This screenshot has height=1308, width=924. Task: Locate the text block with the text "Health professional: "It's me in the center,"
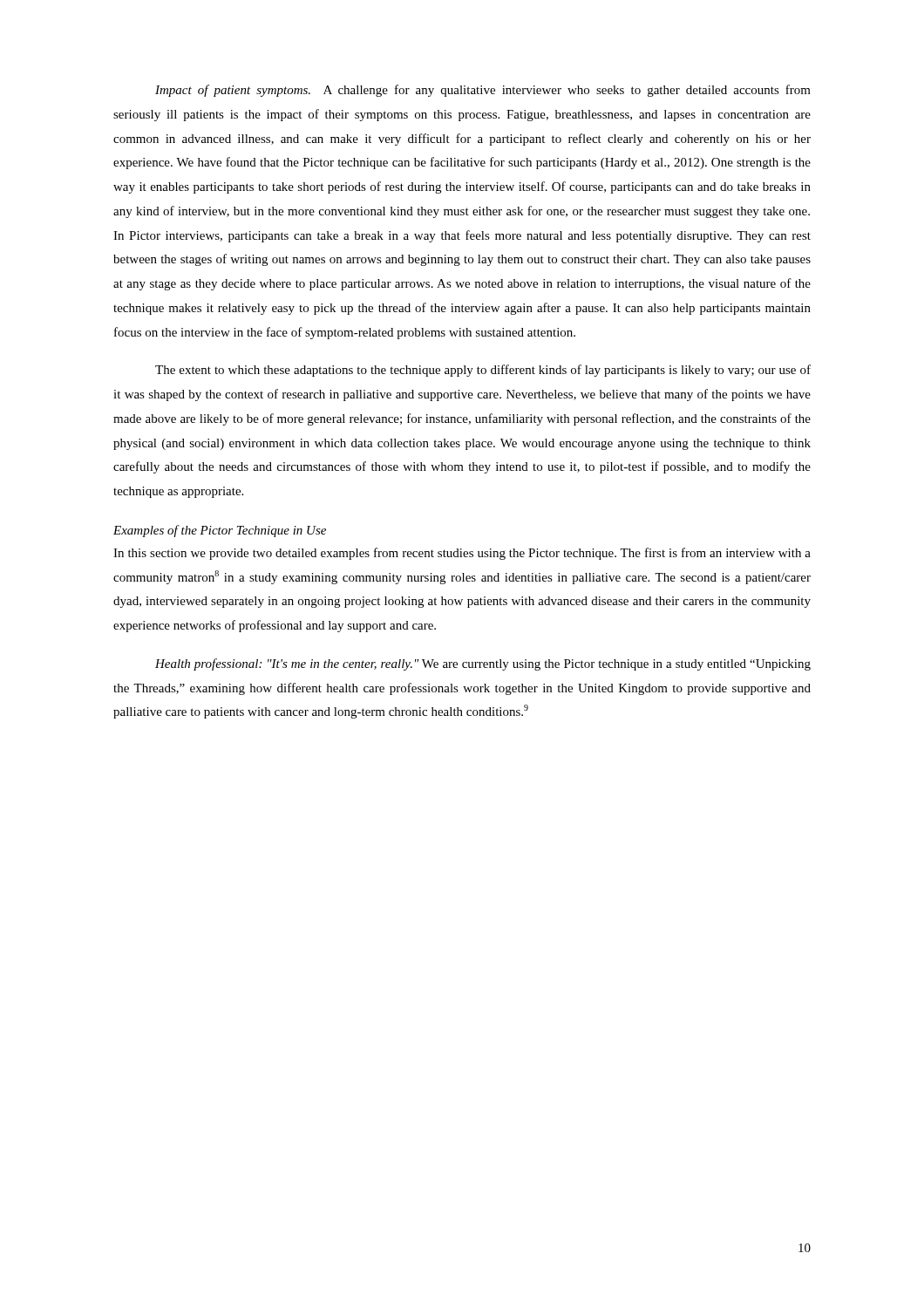[462, 688]
